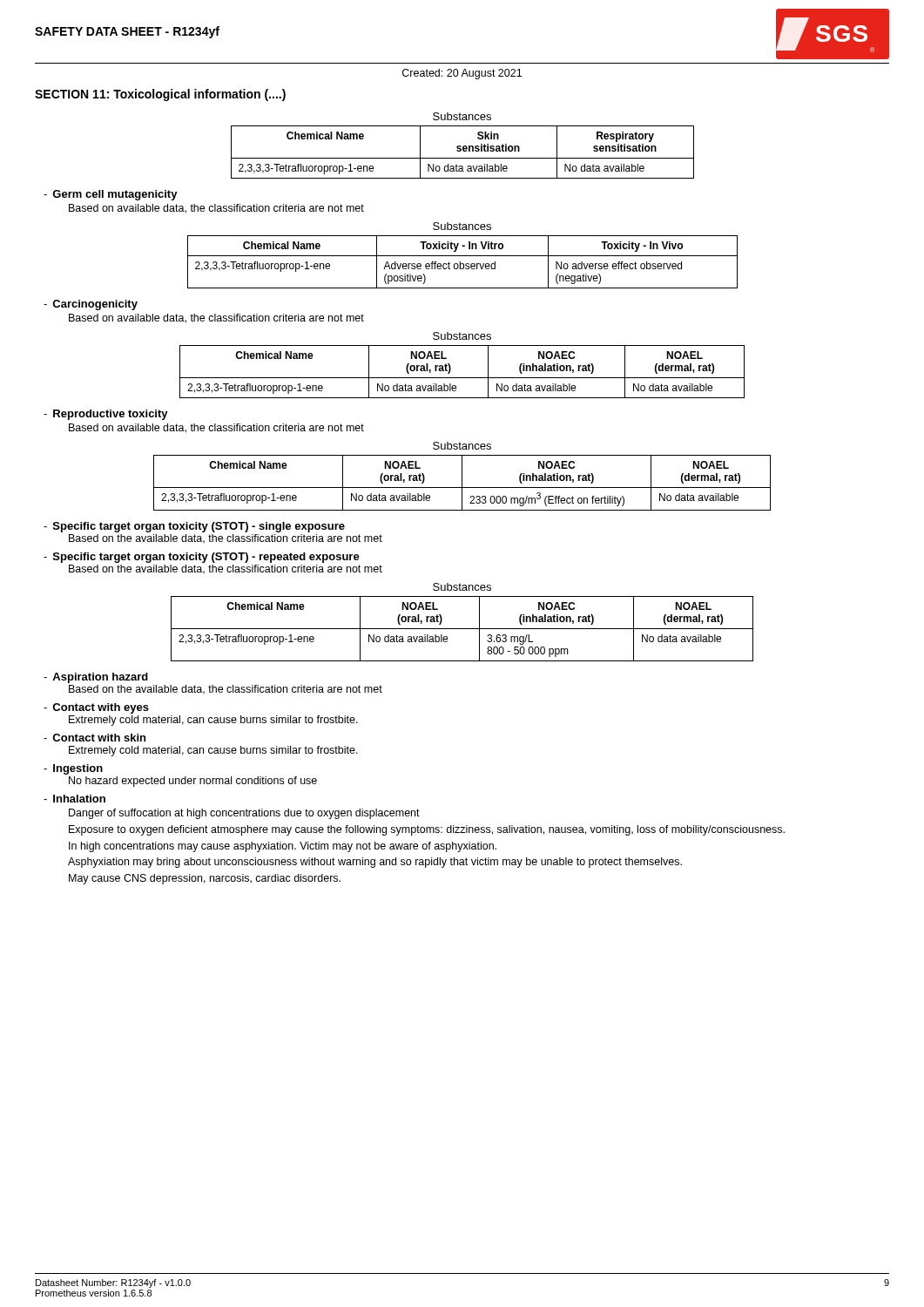Image resolution: width=924 pixels, height=1307 pixels.
Task: Find "- Inhalation" on this page
Action: pos(75,799)
